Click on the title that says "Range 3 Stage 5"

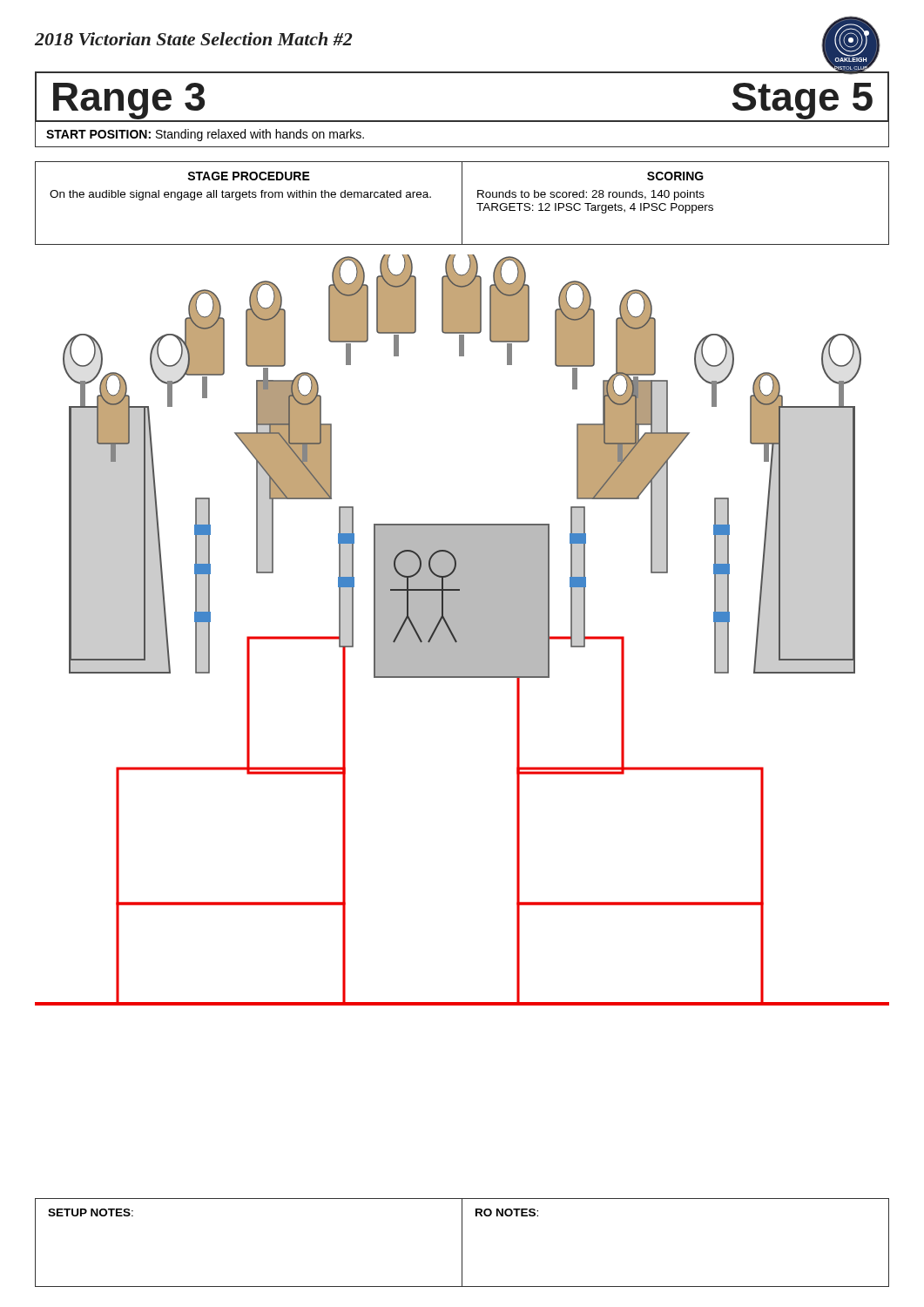pyautogui.click(x=134, y=101)
